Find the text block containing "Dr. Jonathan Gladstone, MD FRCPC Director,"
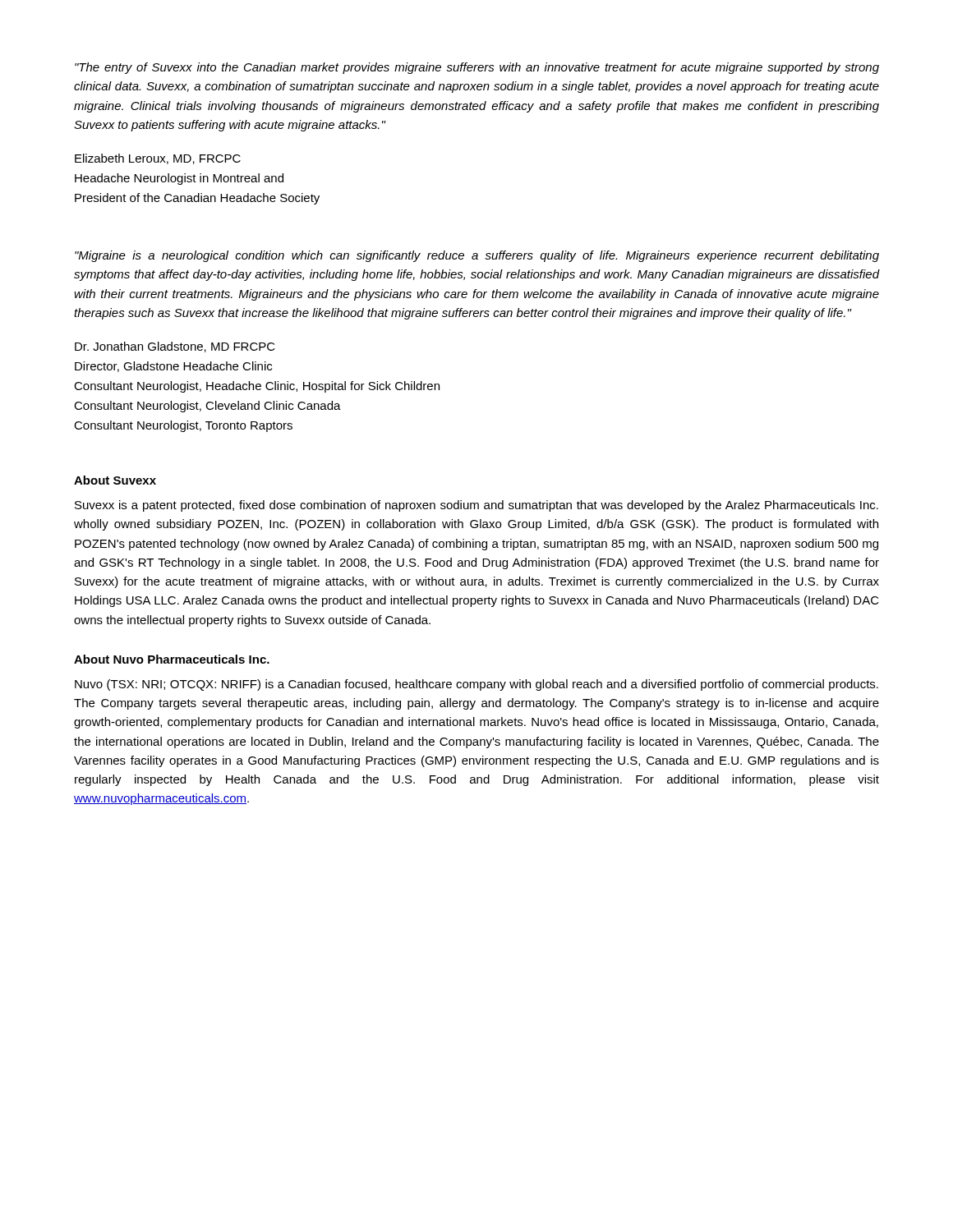This screenshot has width=953, height=1232. [257, 386]
